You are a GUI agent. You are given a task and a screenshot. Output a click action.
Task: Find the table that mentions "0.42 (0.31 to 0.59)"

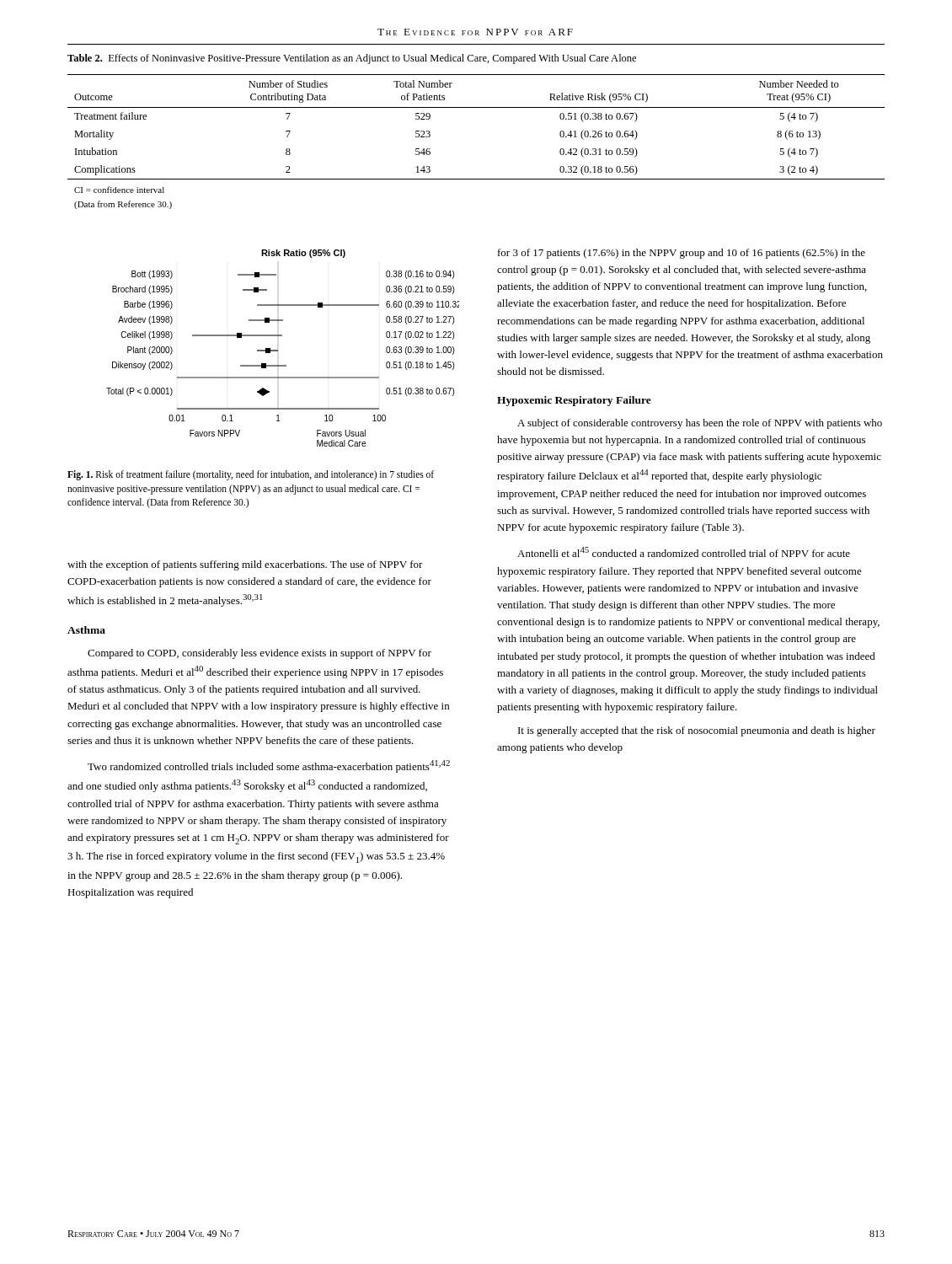(x=476, y=144)
